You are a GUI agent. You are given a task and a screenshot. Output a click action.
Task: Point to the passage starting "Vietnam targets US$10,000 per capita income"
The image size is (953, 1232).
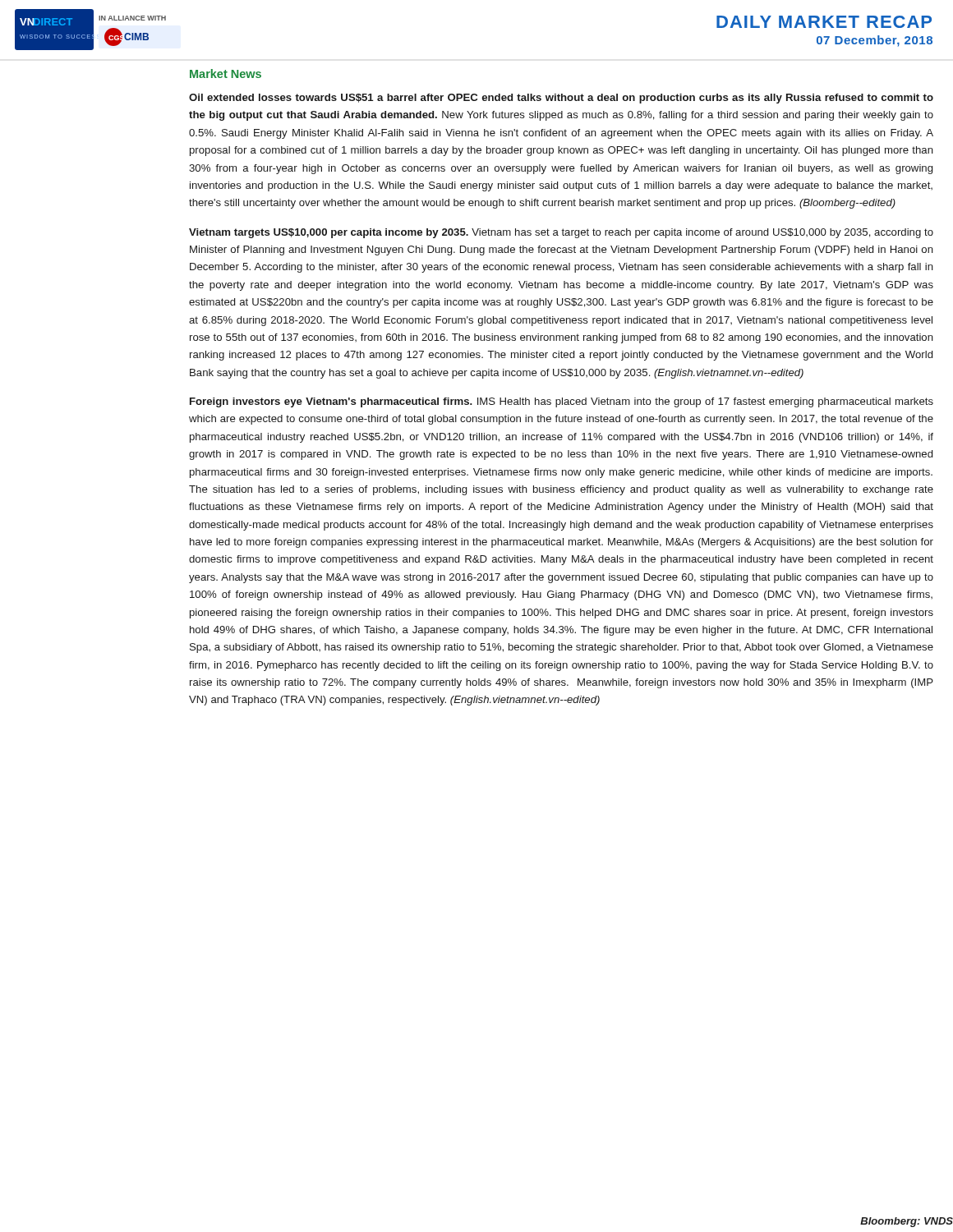pyautogui.click(x=561, y=302)
